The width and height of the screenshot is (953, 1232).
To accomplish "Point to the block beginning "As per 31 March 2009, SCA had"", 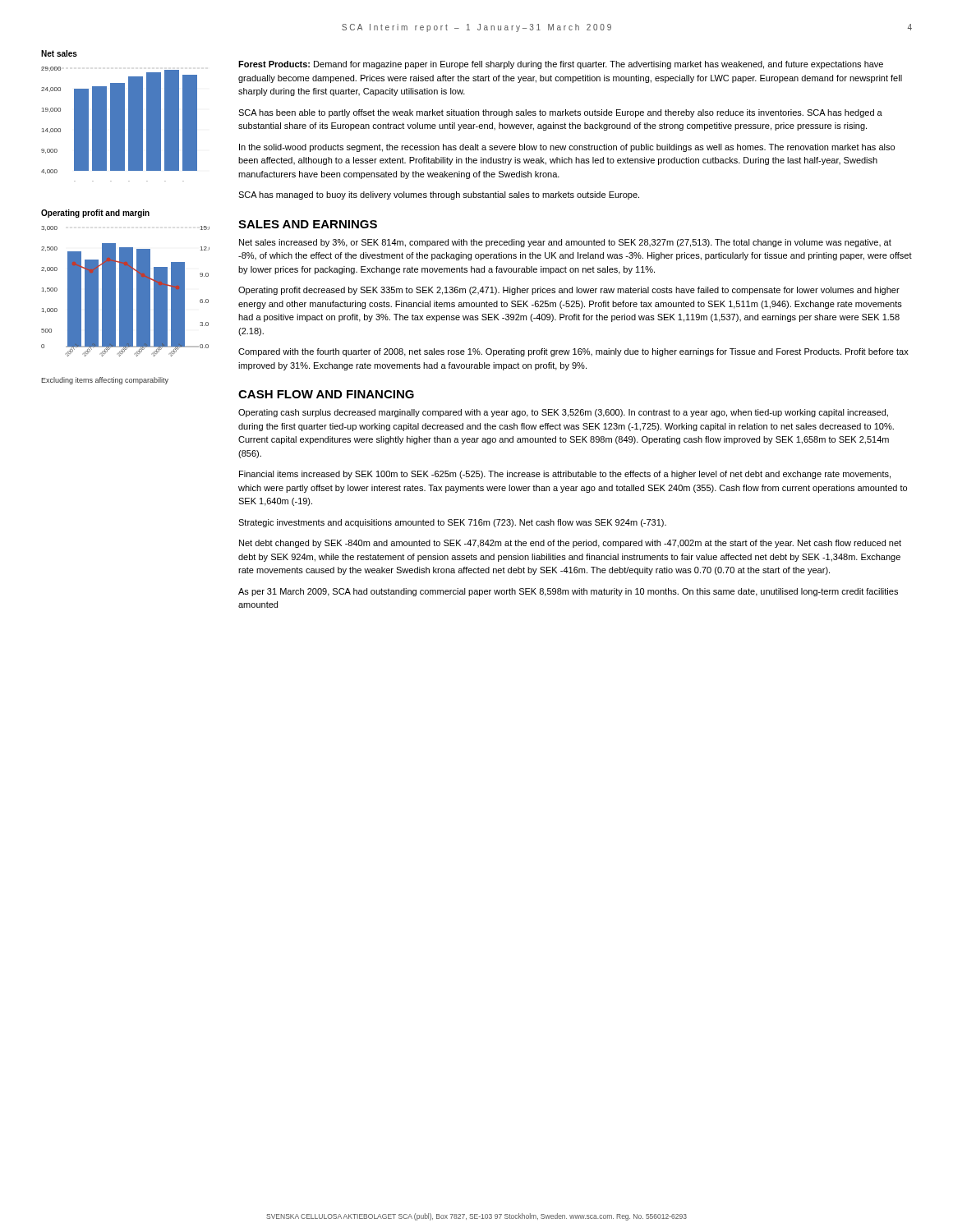I will (x=568, y=598).
